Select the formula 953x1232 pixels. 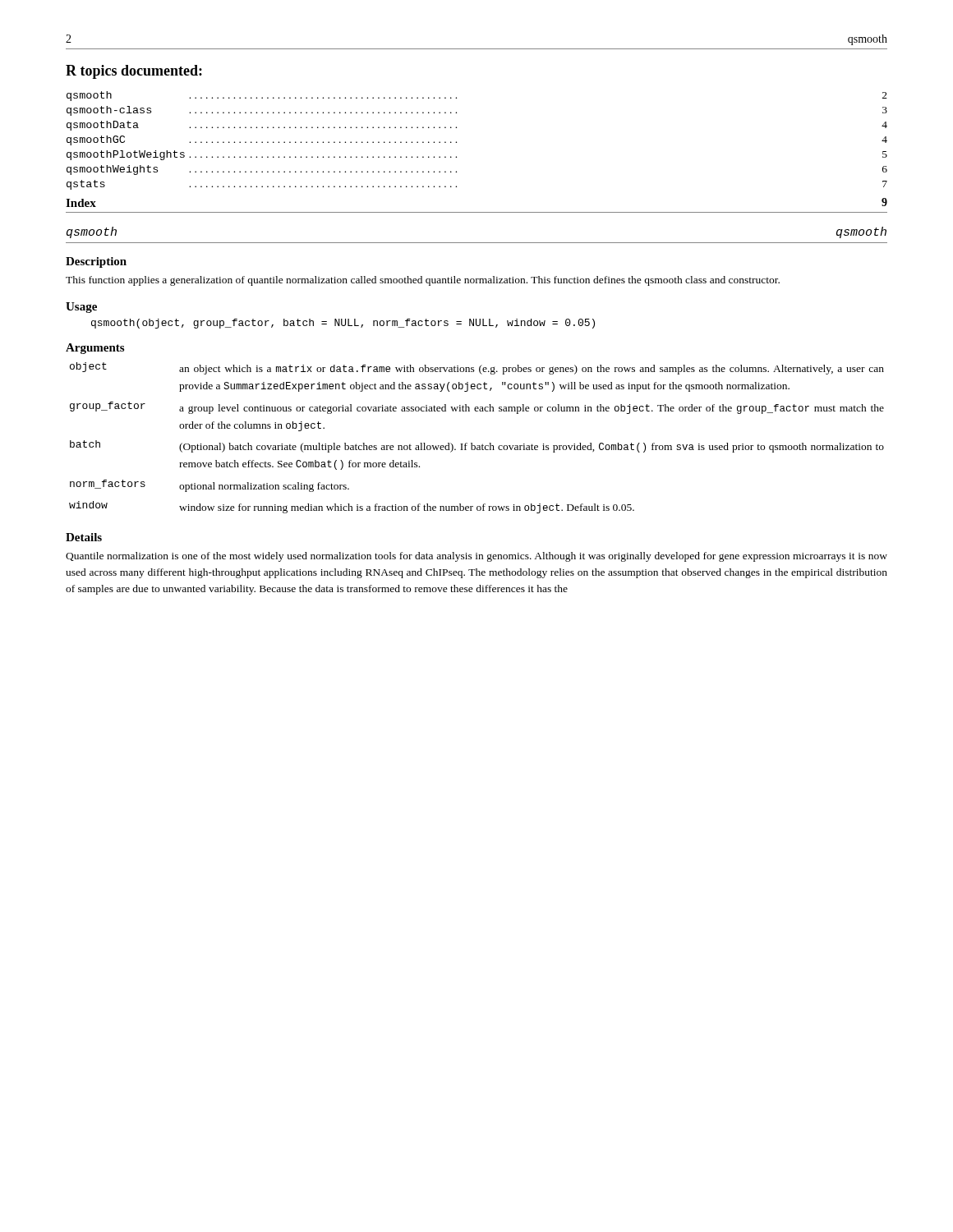[344, 323]
